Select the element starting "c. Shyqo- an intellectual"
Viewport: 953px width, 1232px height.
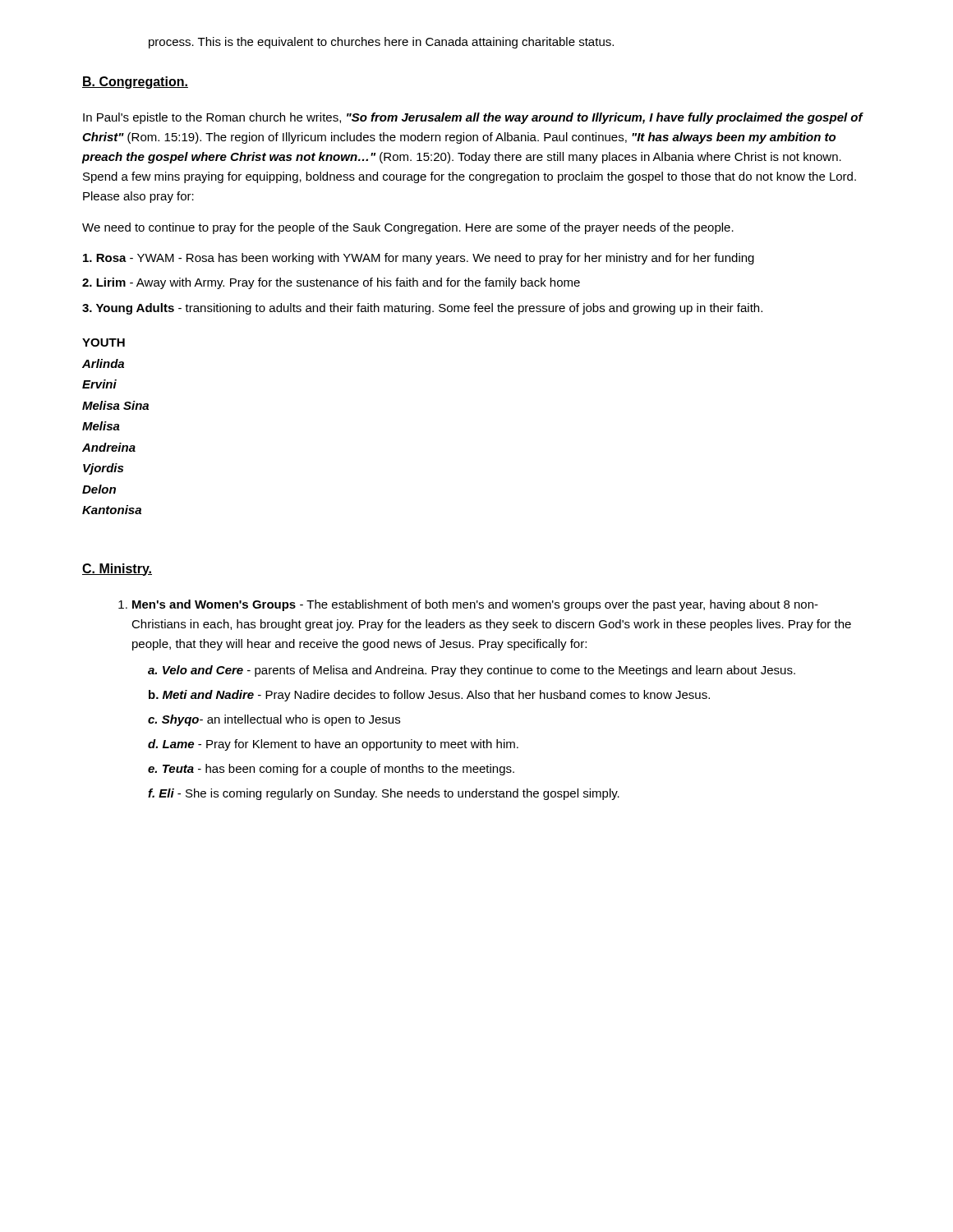[274, 719]
